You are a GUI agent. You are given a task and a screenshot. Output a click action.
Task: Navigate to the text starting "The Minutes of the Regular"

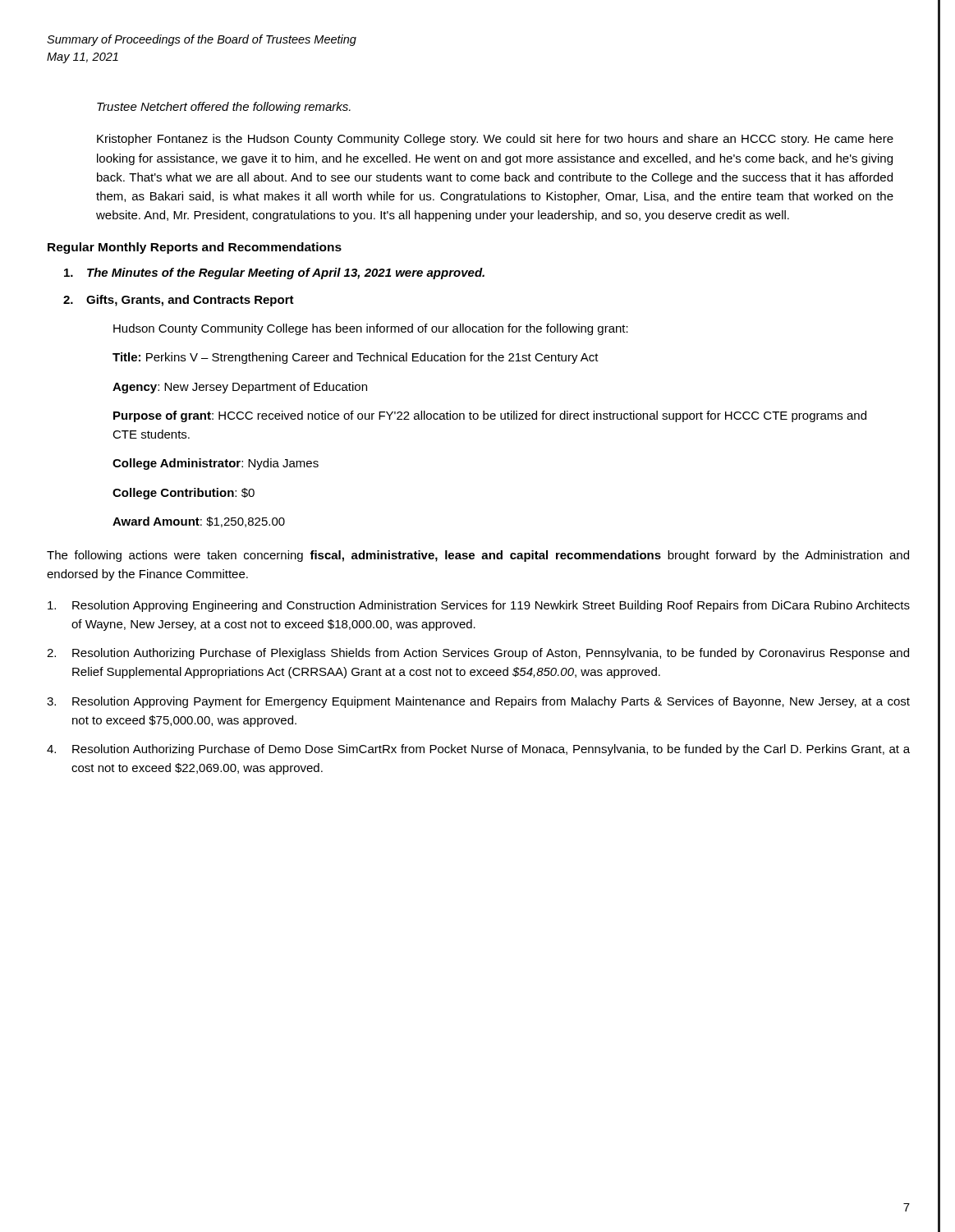click(487, 272)
